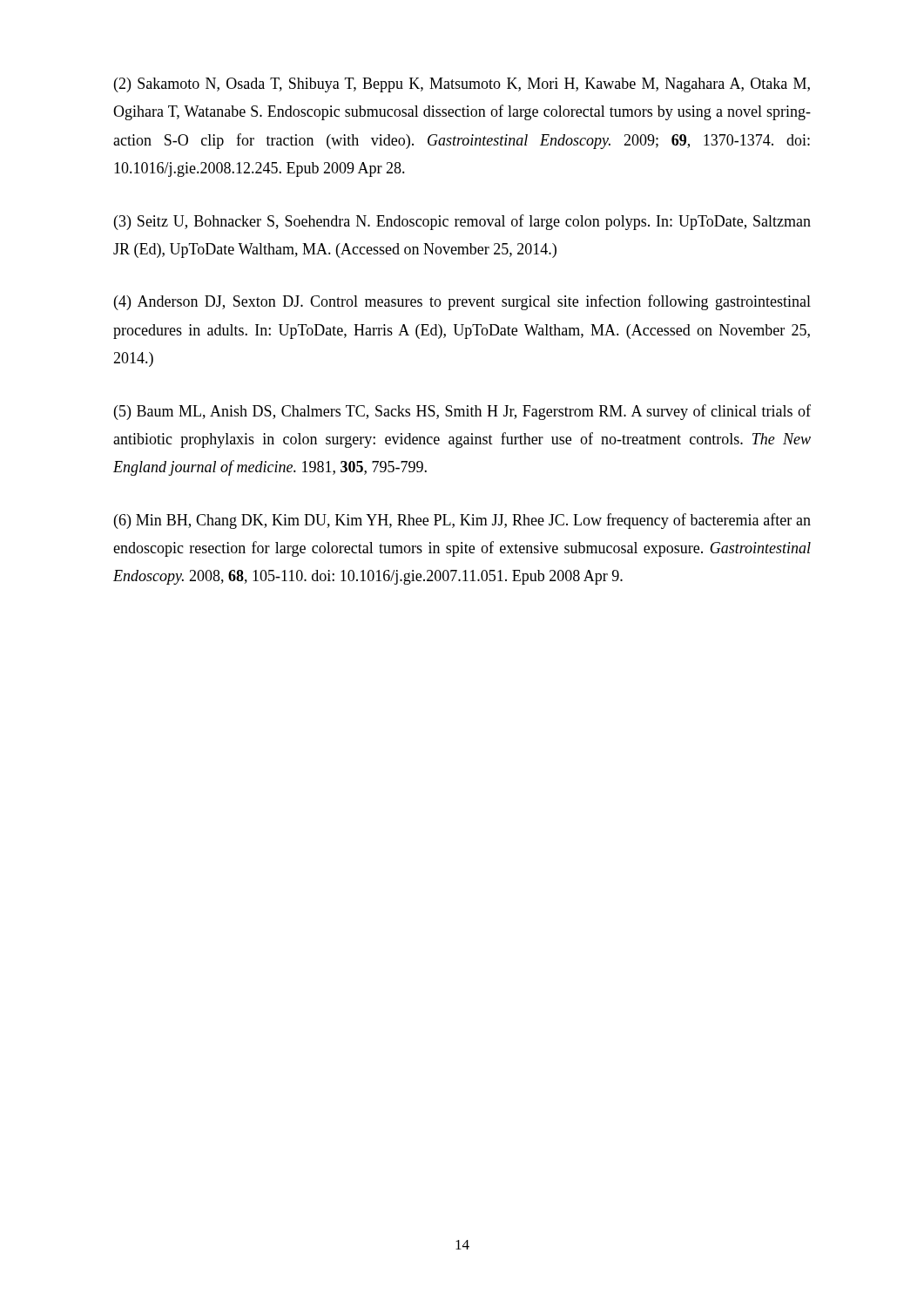
Task: Locate the text starting "(6) Min BH, Chang DK, Kim DU, Kim"
Action: (462, 548)
